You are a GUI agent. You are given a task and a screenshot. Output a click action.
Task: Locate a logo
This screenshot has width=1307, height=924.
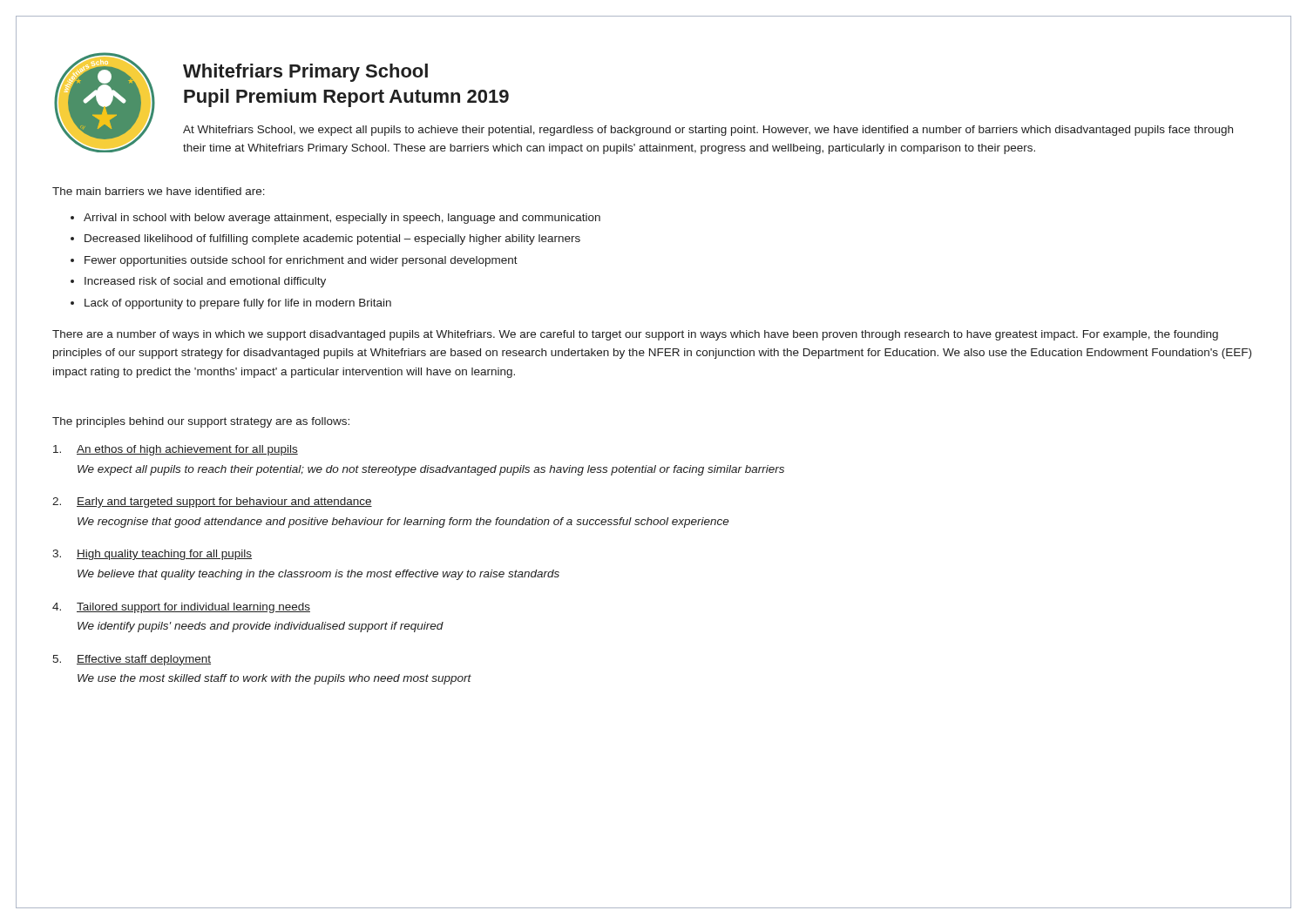pos(109,104)
